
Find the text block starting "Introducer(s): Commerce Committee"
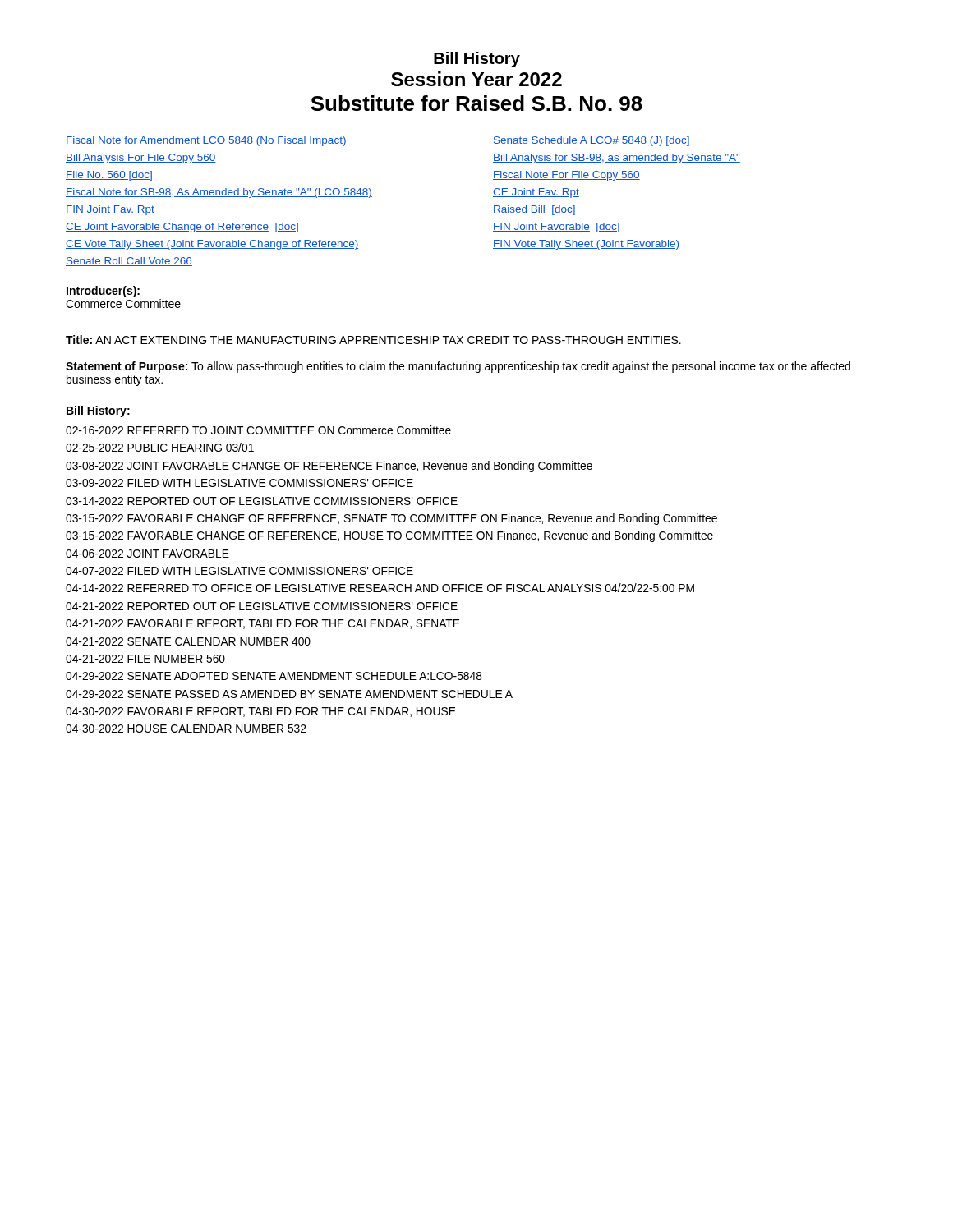coord(123,297)
